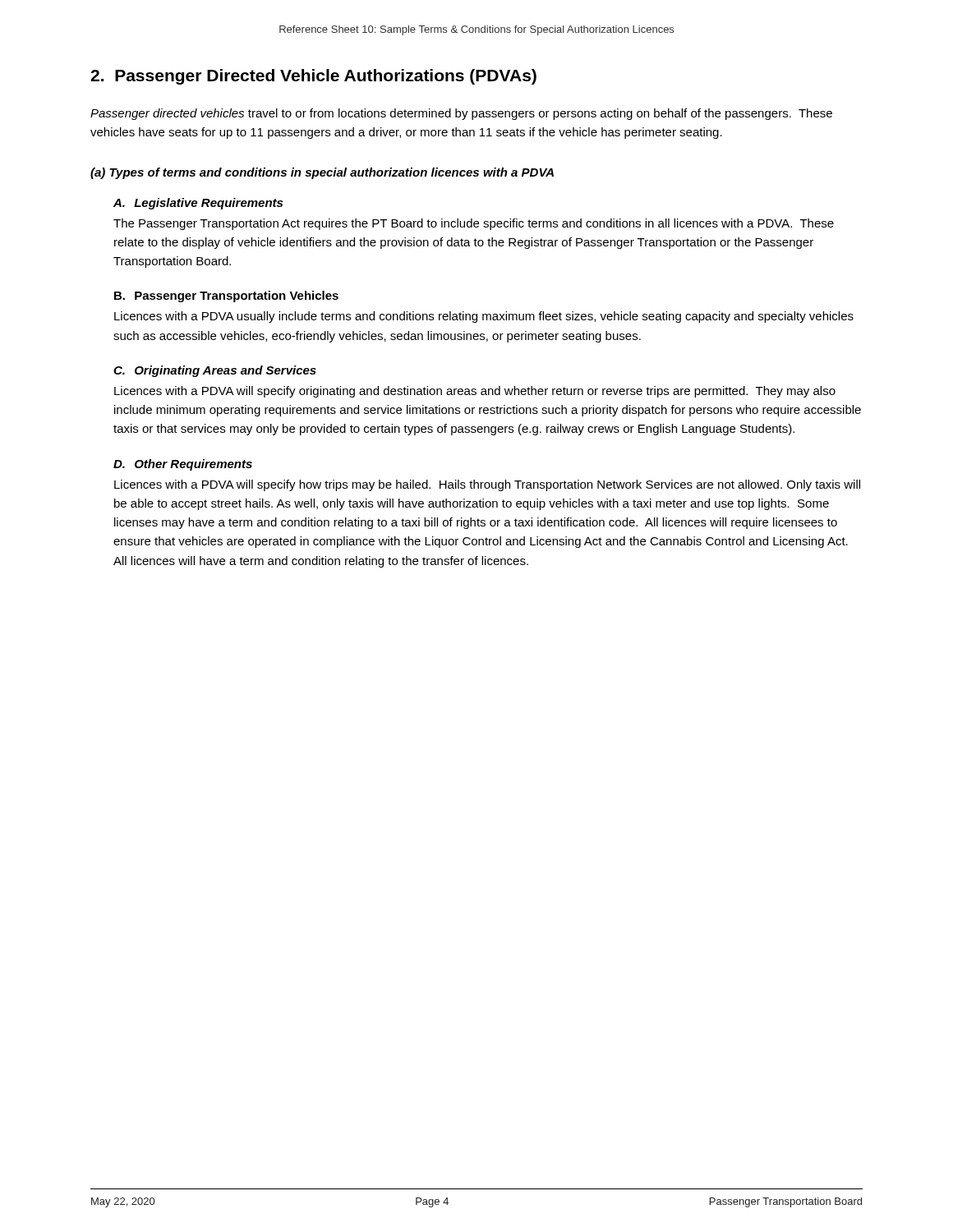Locate the list item that reads "C. Originating Areas and Services Licences with"
953x1232 pixels.
pos(488,401)
